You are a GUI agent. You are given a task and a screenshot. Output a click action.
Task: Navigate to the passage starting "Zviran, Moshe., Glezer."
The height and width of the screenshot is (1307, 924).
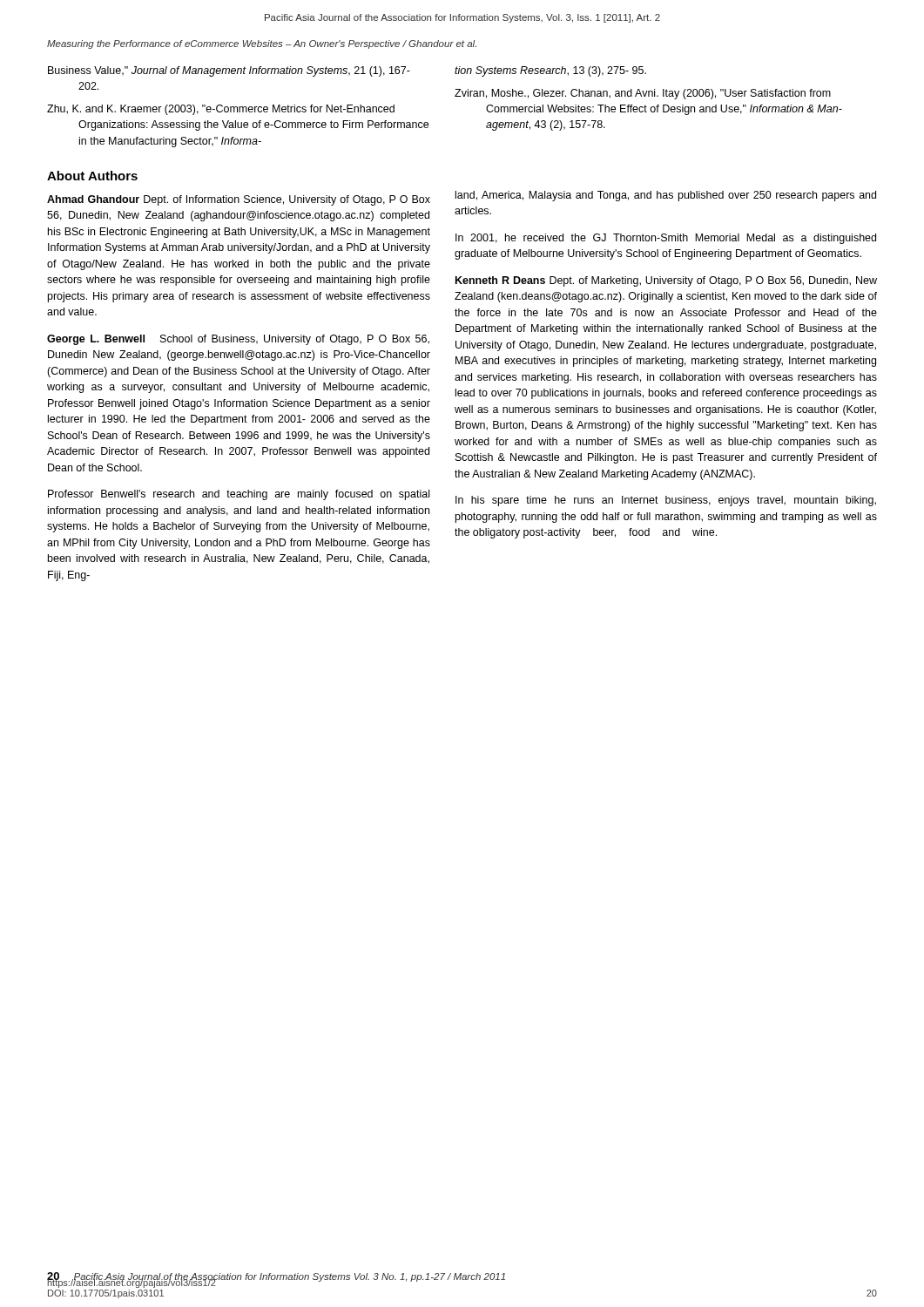648,109
